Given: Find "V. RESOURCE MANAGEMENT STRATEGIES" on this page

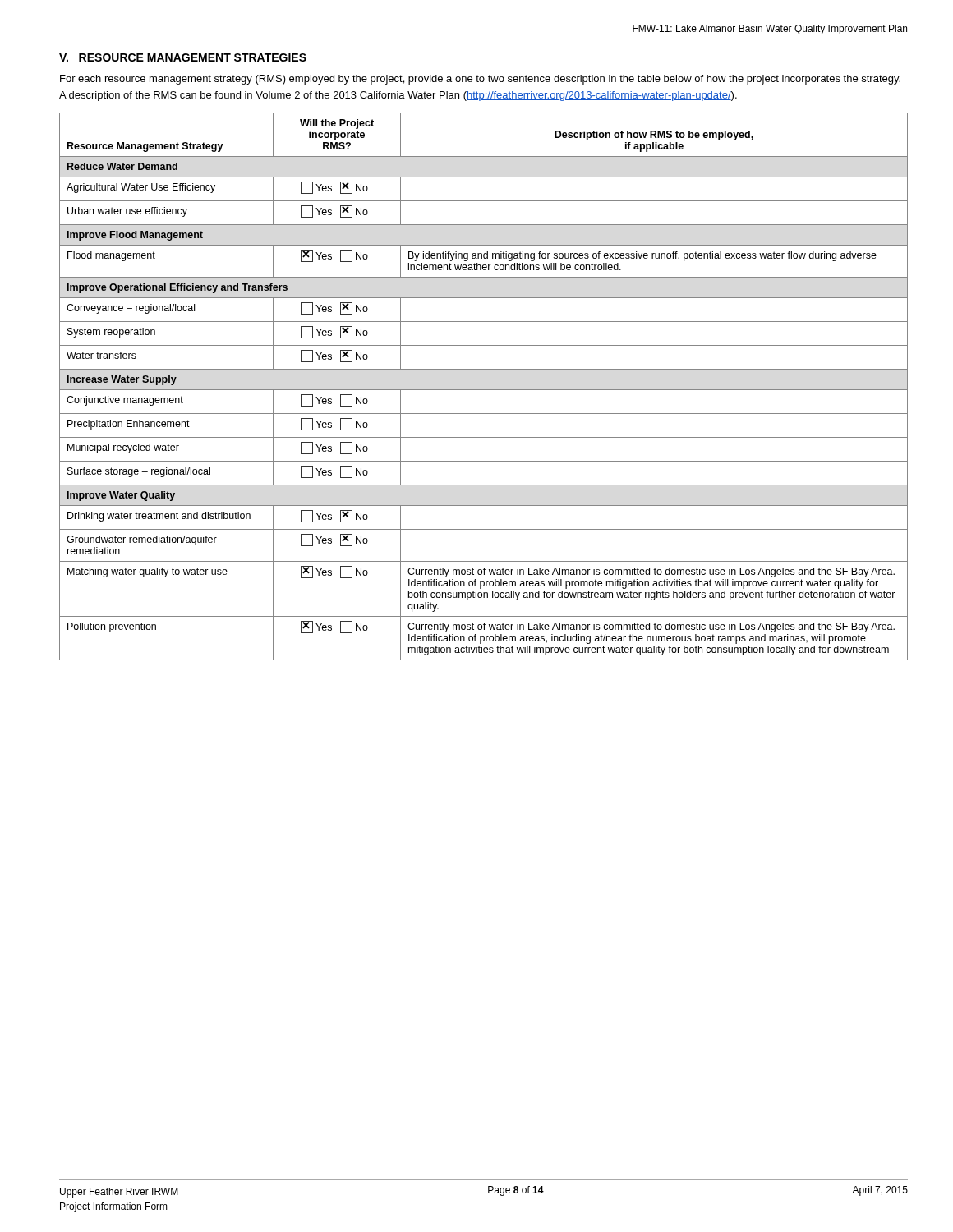Looking at the screenshot, I should click(183, 57).
